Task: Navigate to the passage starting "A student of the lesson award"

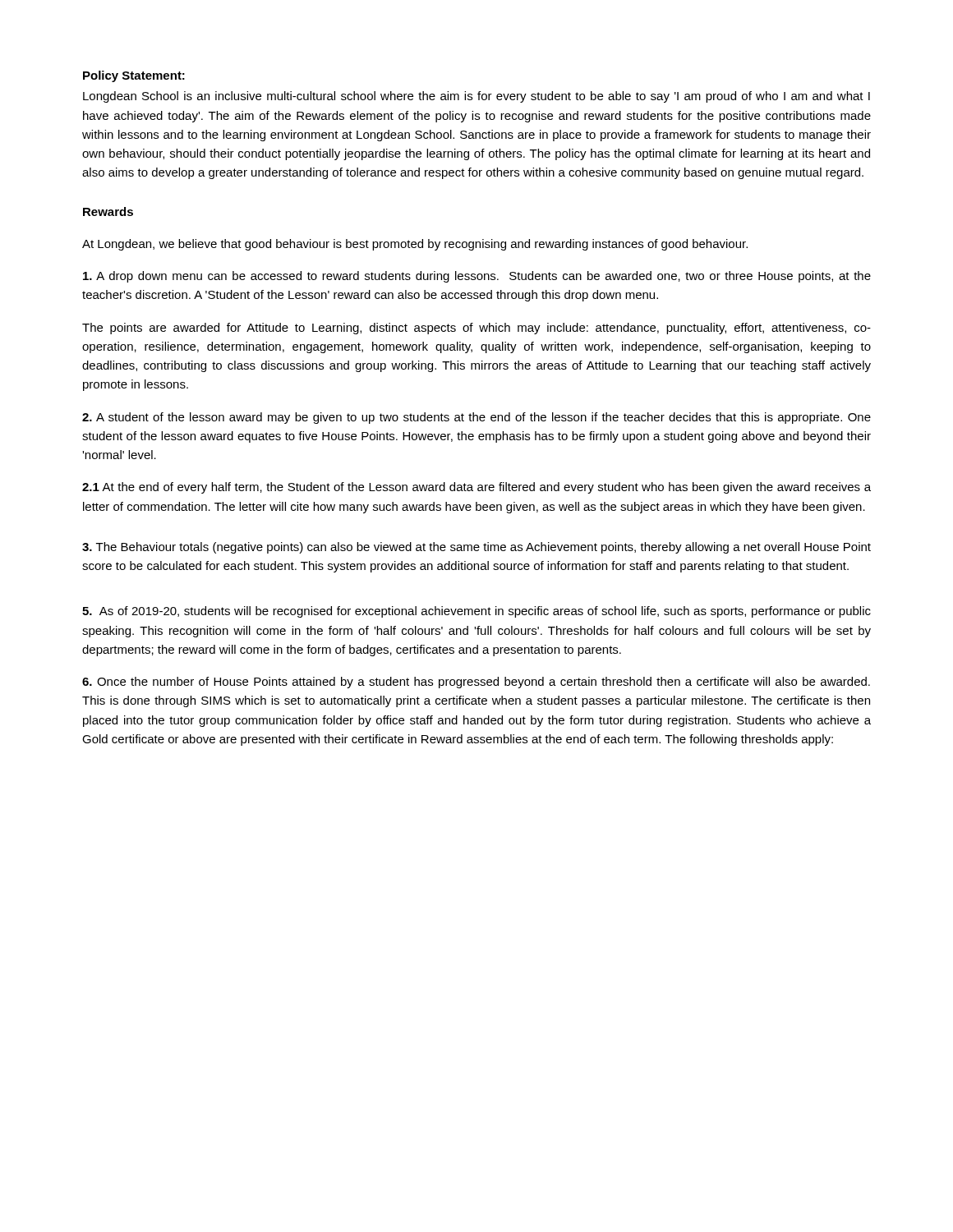Action: [x=476, y=436]
